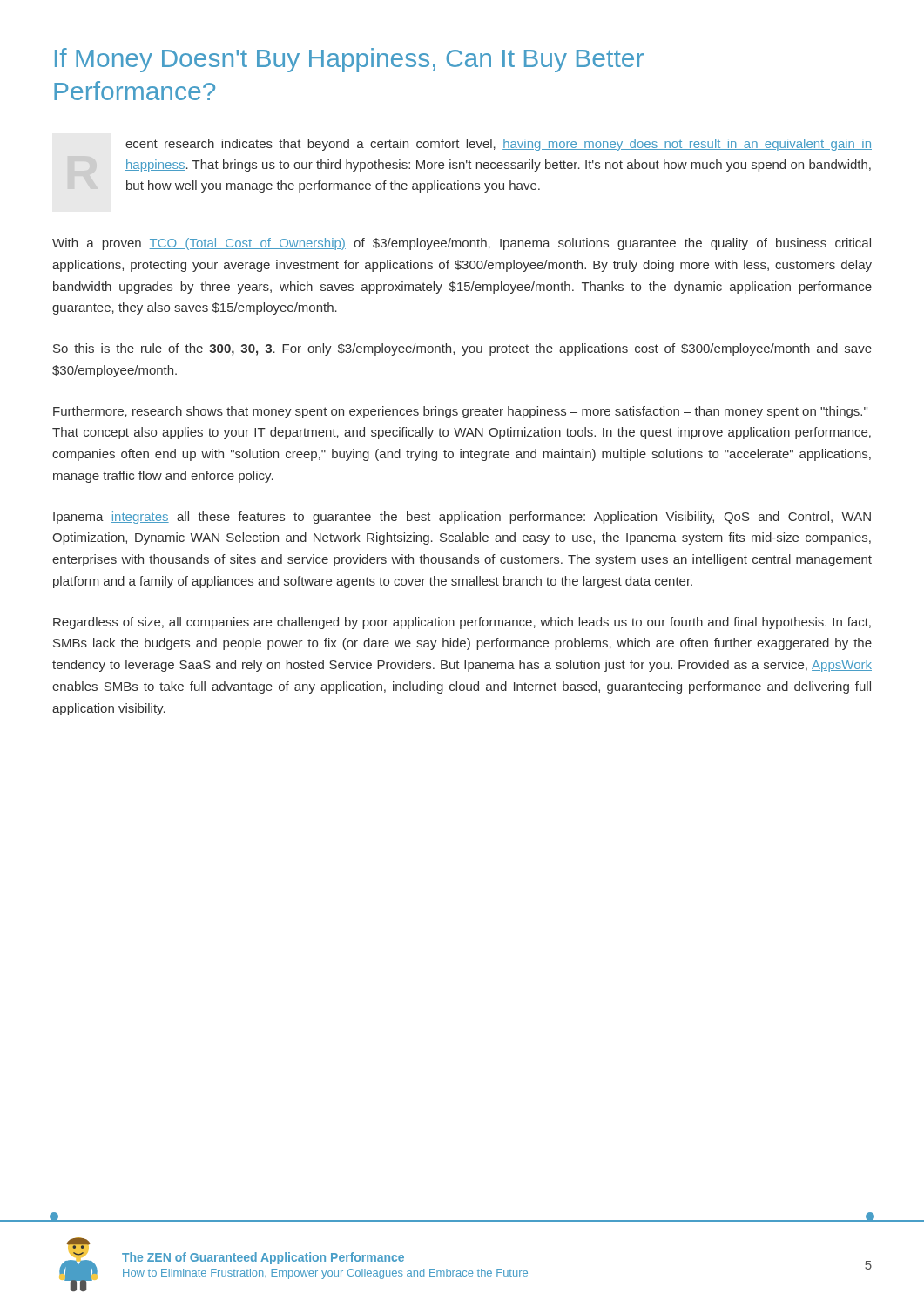The width and height of the screenshot is (924, 1307).
Task: Locate the text starting "Regardless of size, all companies are challenged by"
Action: [462, 664]
